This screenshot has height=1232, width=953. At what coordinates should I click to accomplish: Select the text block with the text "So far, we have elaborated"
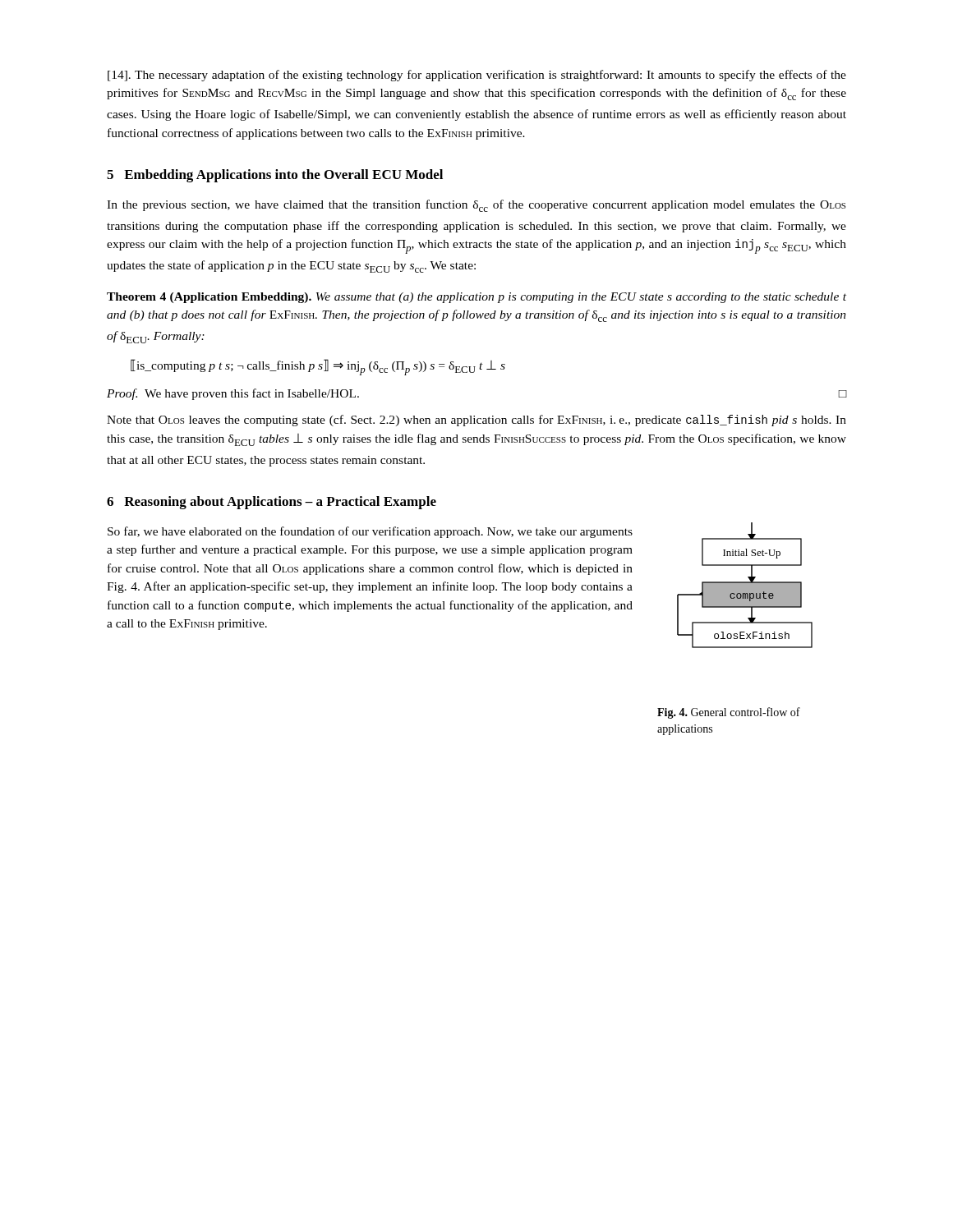pos(370,577)
